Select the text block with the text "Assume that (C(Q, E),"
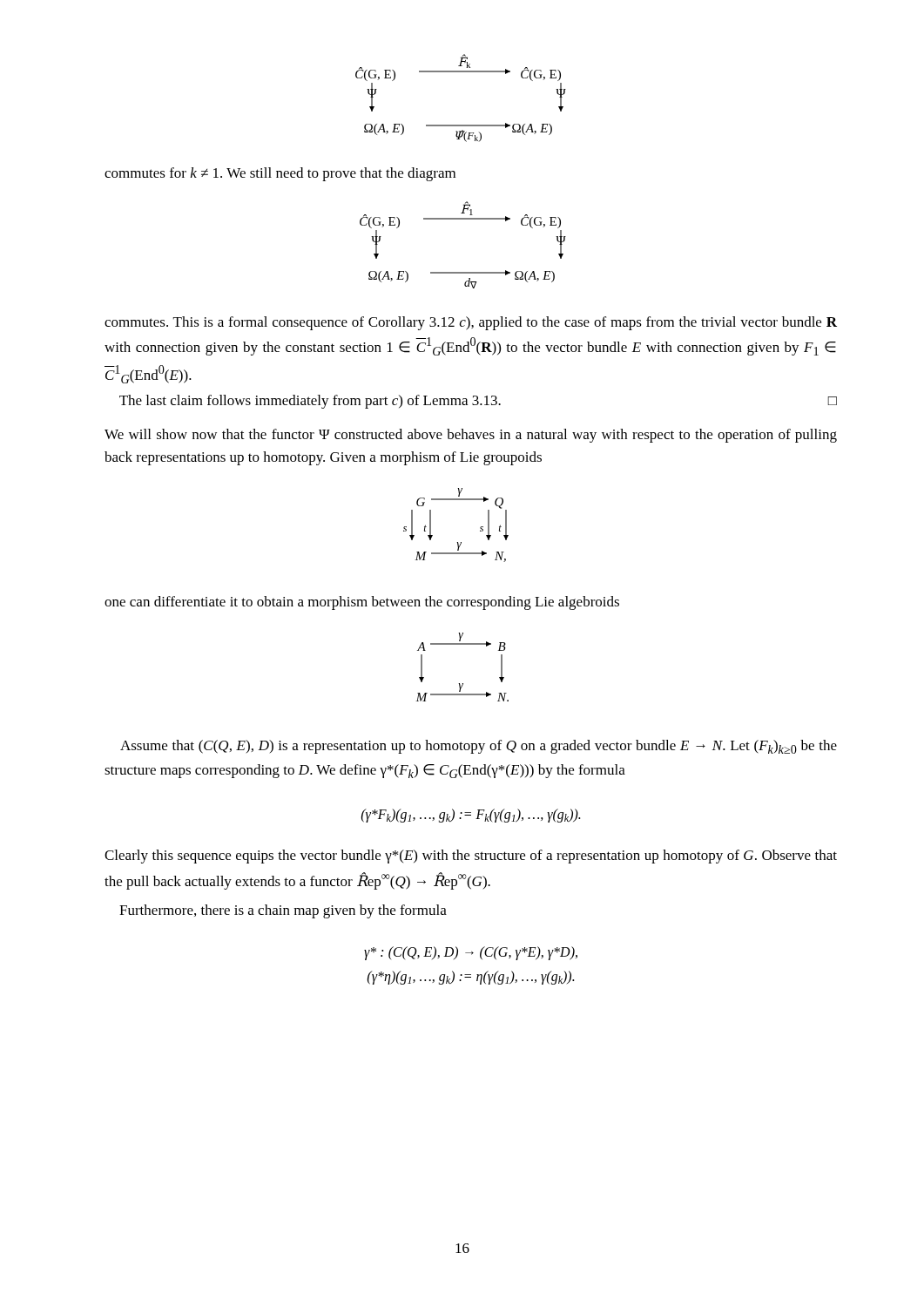This screenshot has width=924, height=1307. 471,759
